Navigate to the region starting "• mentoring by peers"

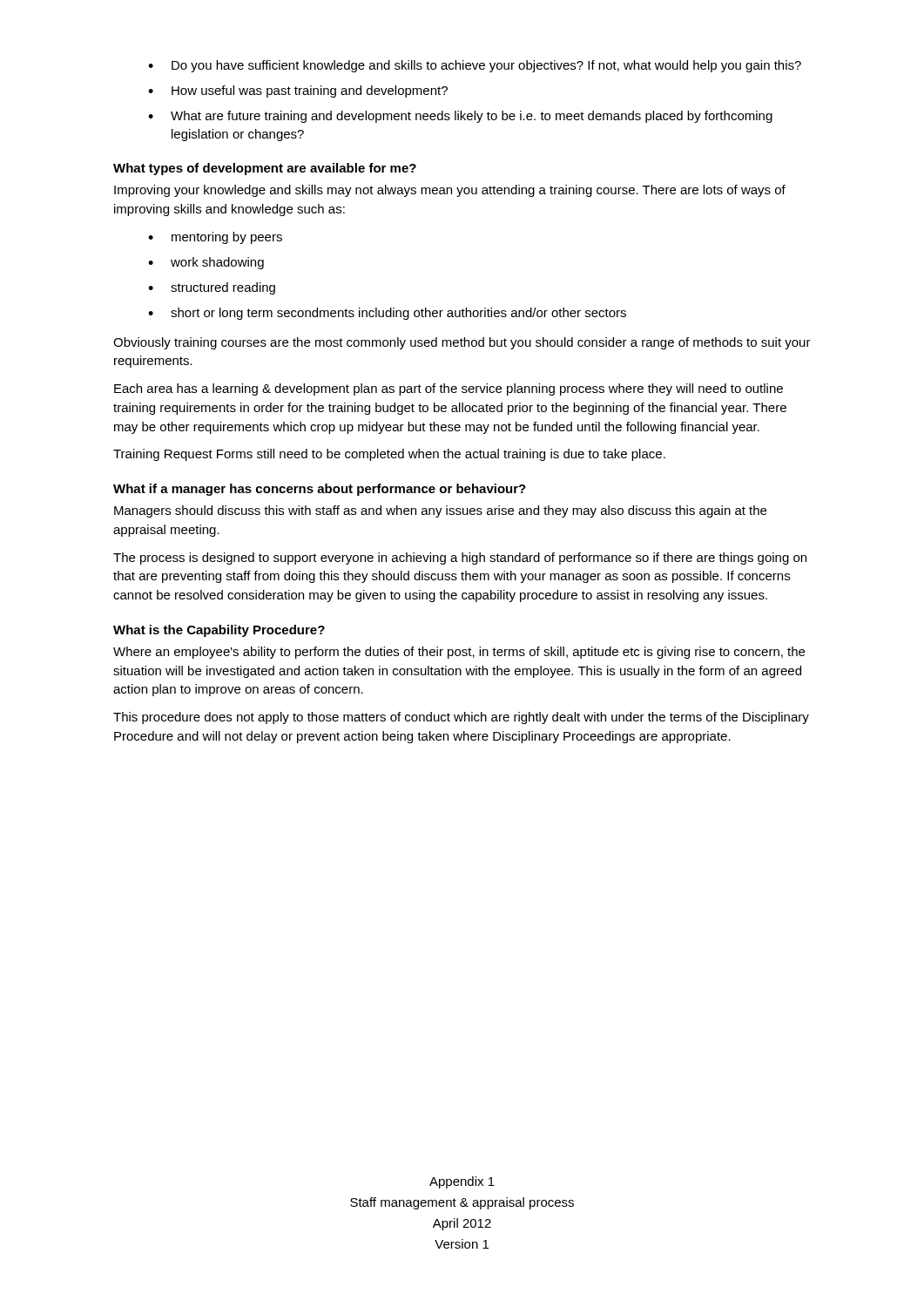point(215,238)
